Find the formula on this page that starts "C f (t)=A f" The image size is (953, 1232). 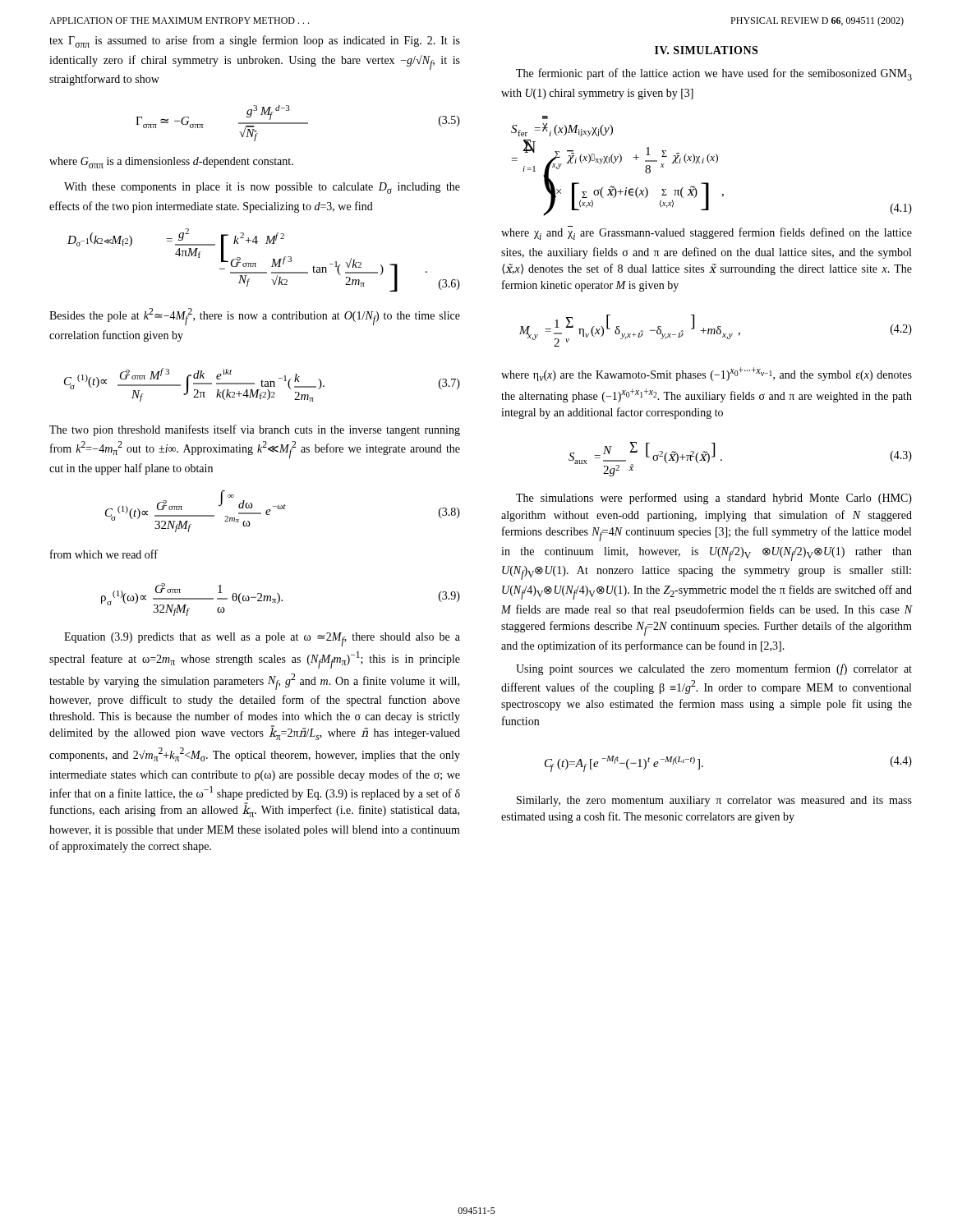tap(707, 761)
